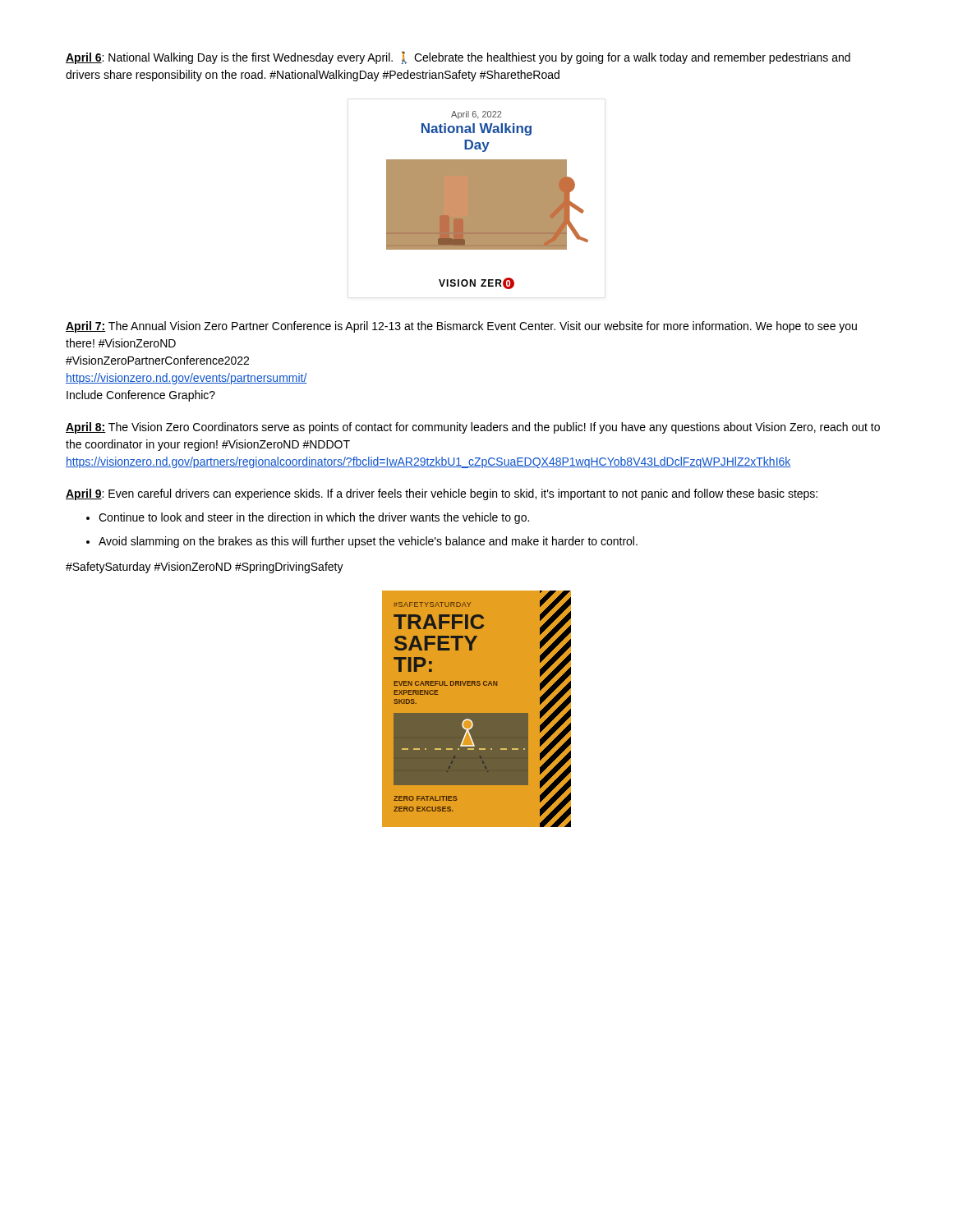Image resolution: width=953 pixels, height=1232 pixels.
Task: Select the block starting "Continue to look"
Action: pyautogui.click(x=314, y=517)
